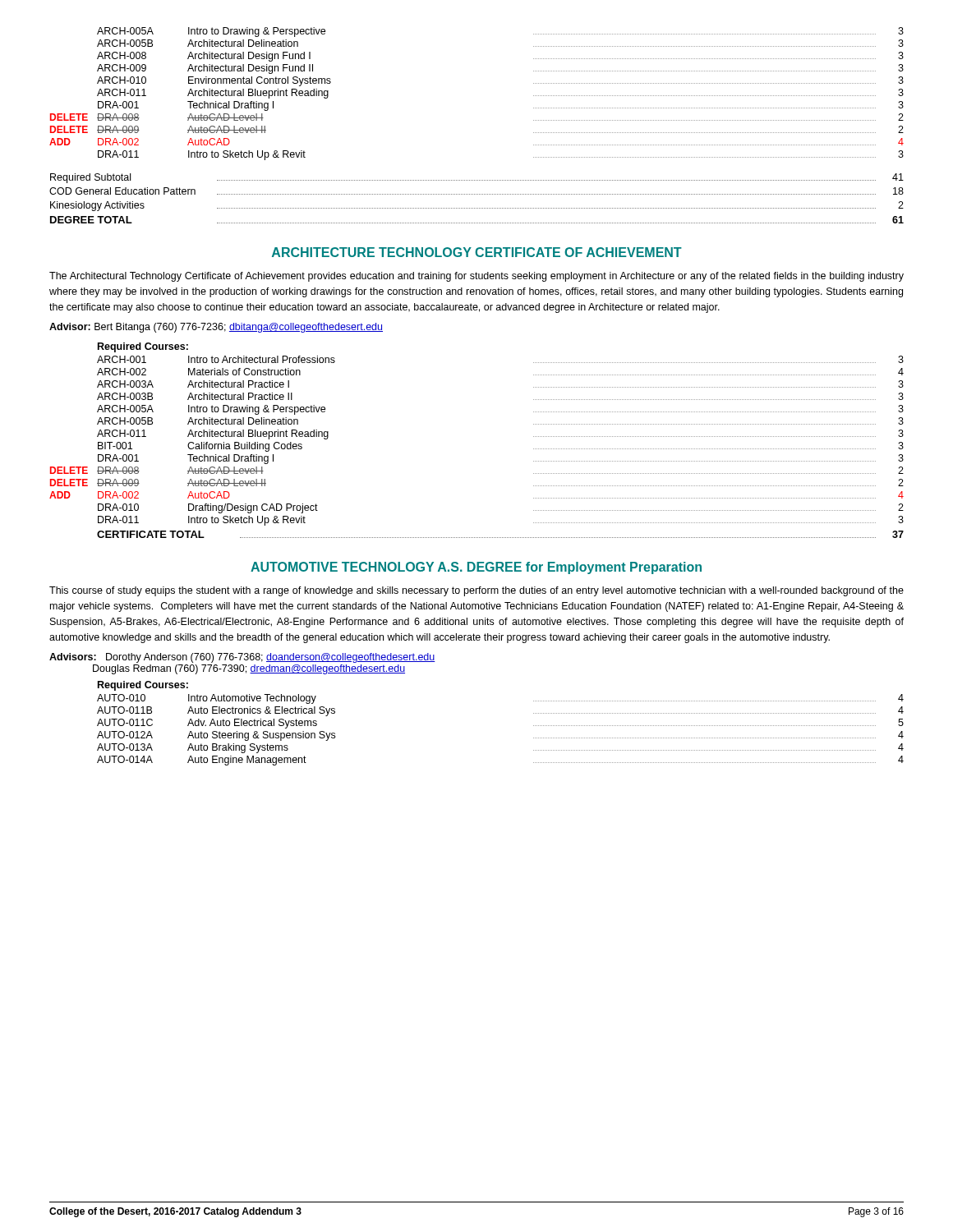Select the region starting "DRA-010 Drafting/Design CAD Project 2"
This screenshot has width=953, height=1232.
tap(115, 508)
